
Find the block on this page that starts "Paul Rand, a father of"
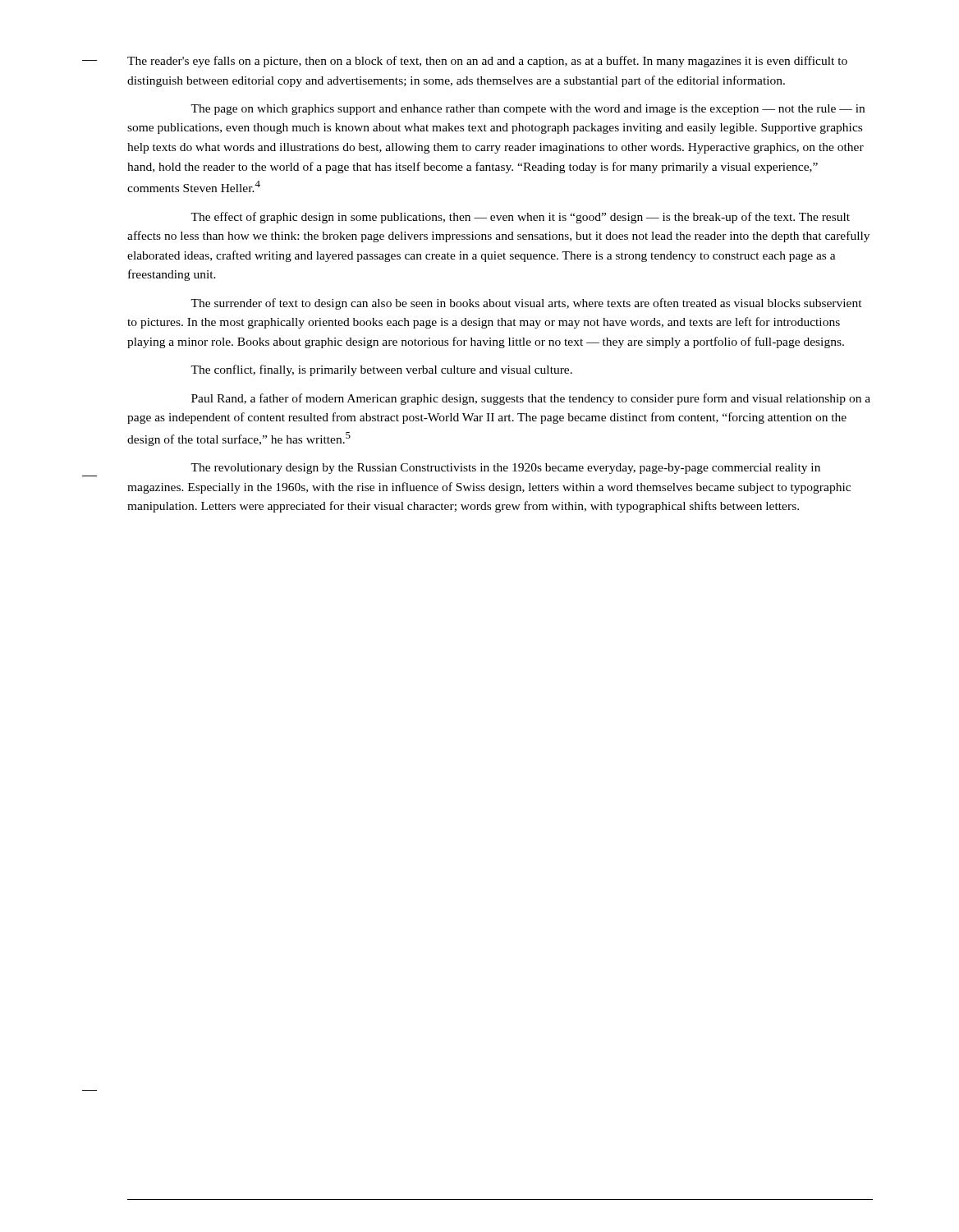500,418
